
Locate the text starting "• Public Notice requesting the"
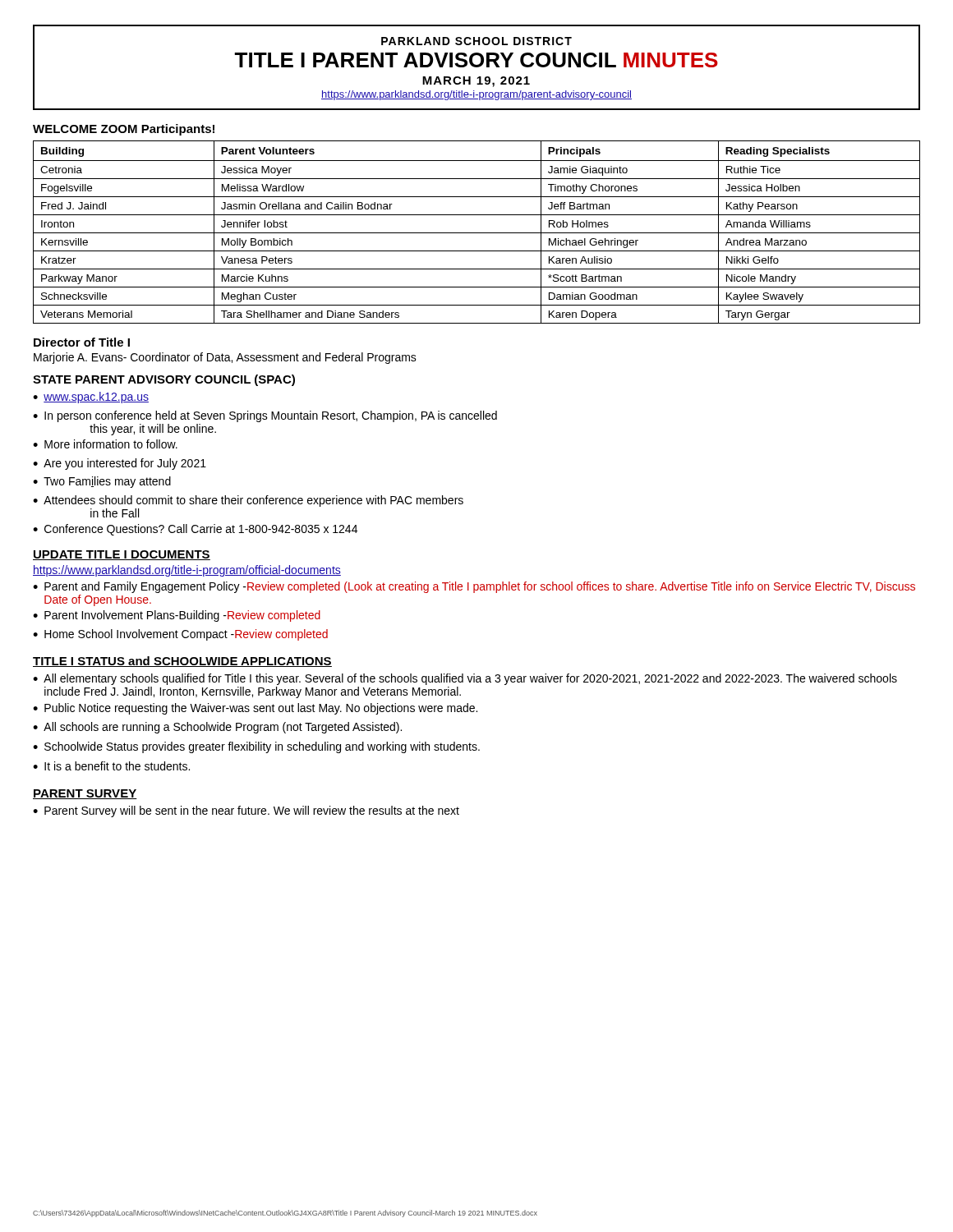(x=256, y=709)
